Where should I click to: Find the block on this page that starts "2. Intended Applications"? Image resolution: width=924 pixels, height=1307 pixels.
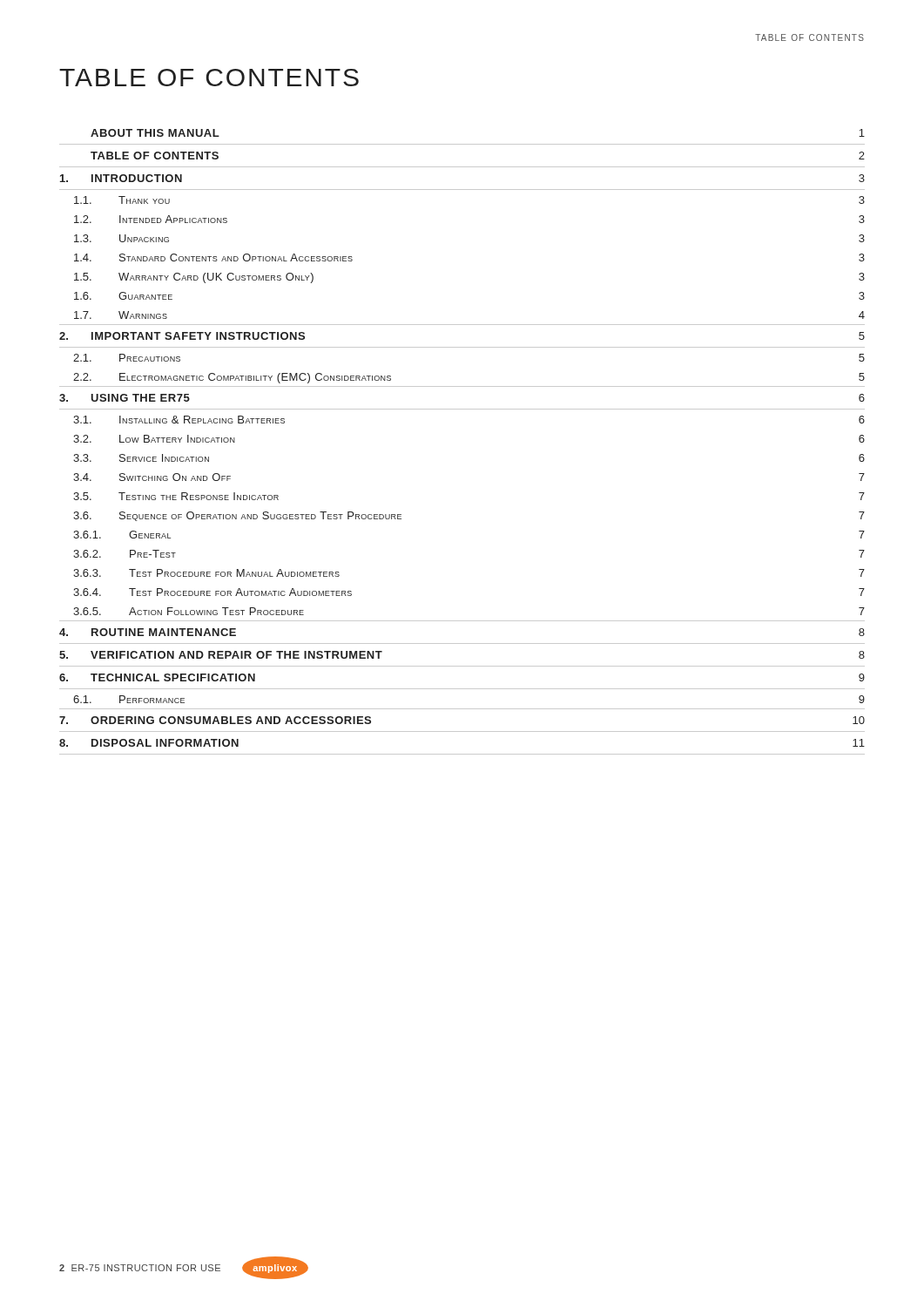coord(87,219)
